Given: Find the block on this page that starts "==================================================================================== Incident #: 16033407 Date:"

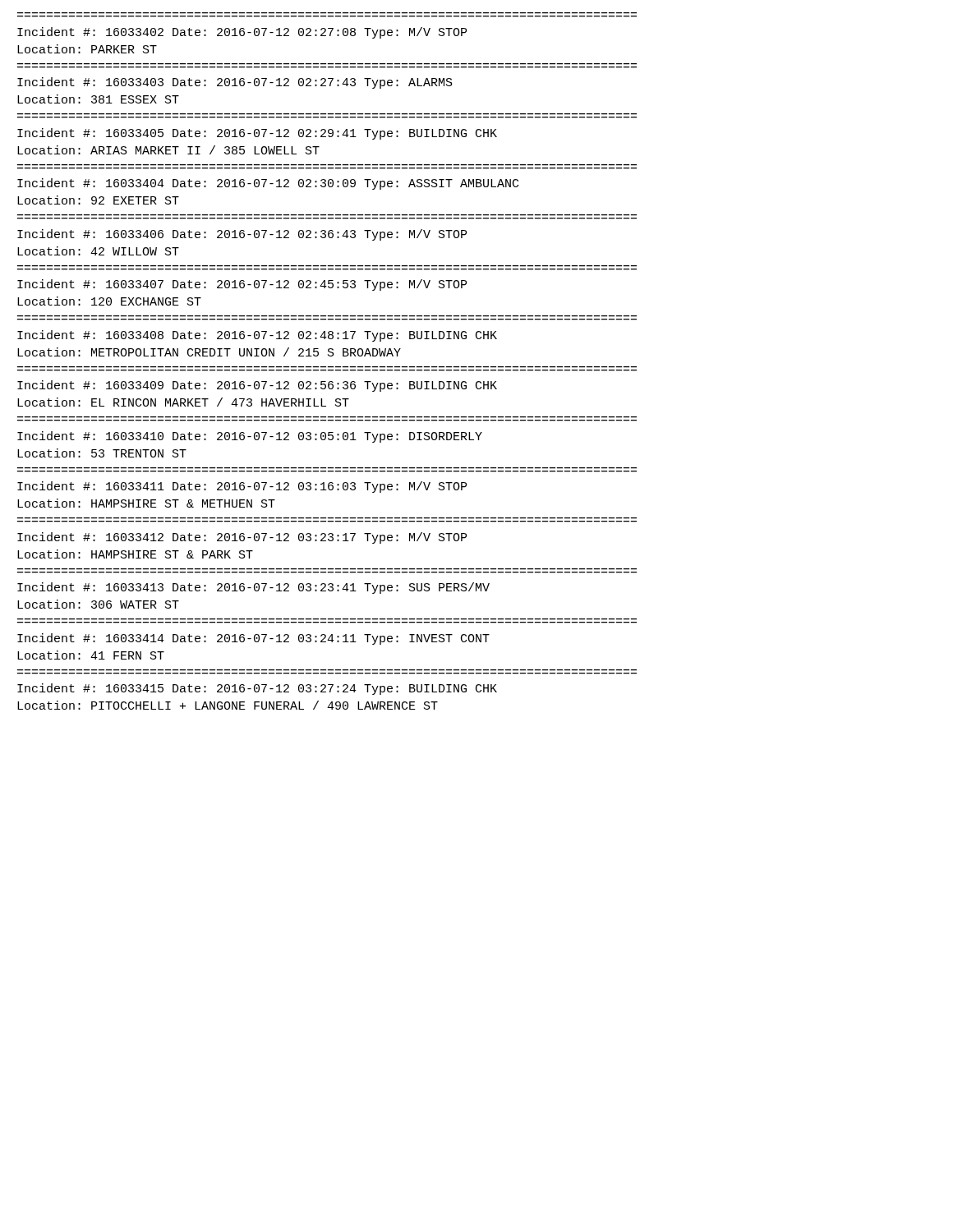Looking at the screenshot, I should pos(476,286).
